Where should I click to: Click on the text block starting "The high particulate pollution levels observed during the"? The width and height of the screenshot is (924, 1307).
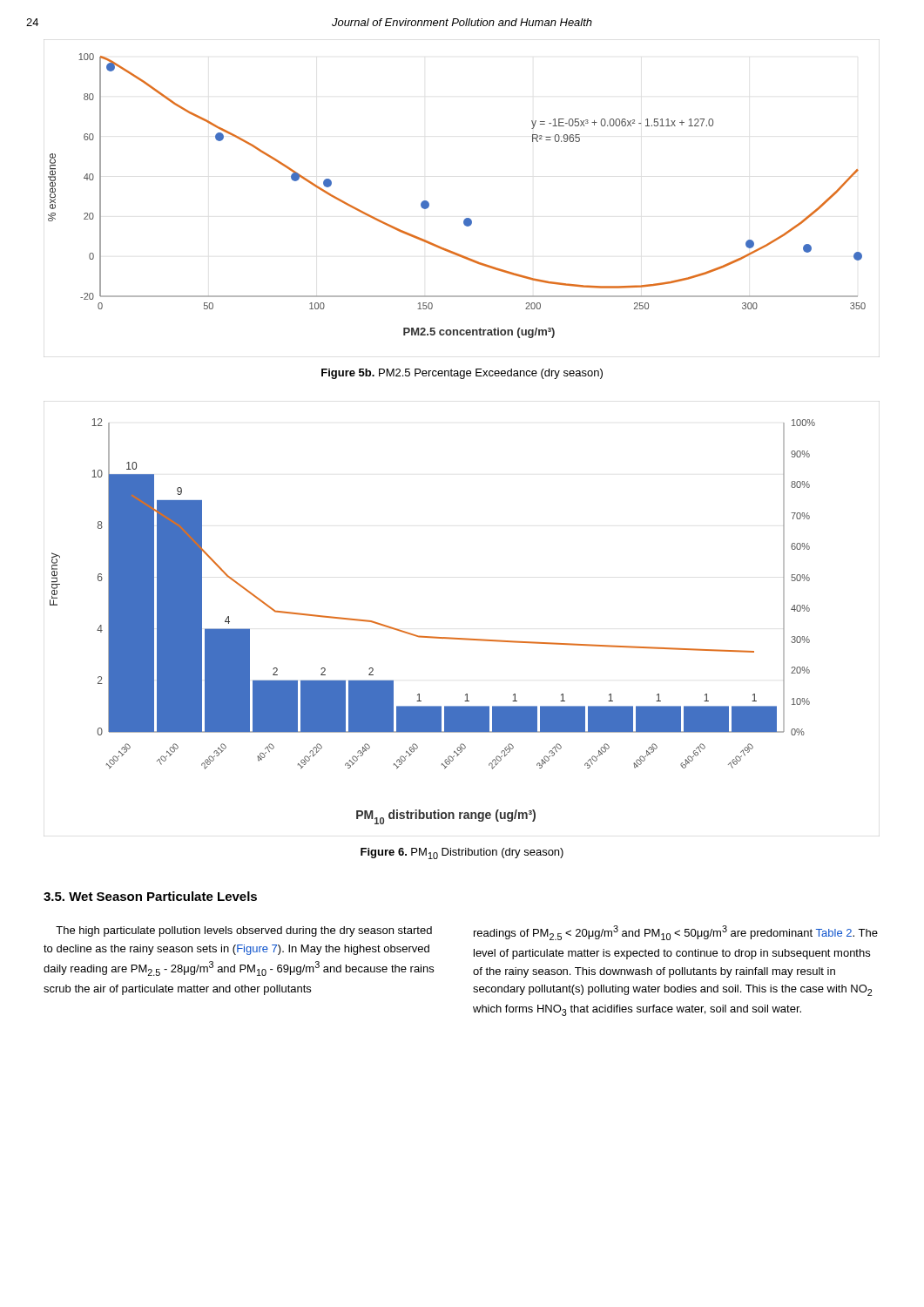(239, 959)
